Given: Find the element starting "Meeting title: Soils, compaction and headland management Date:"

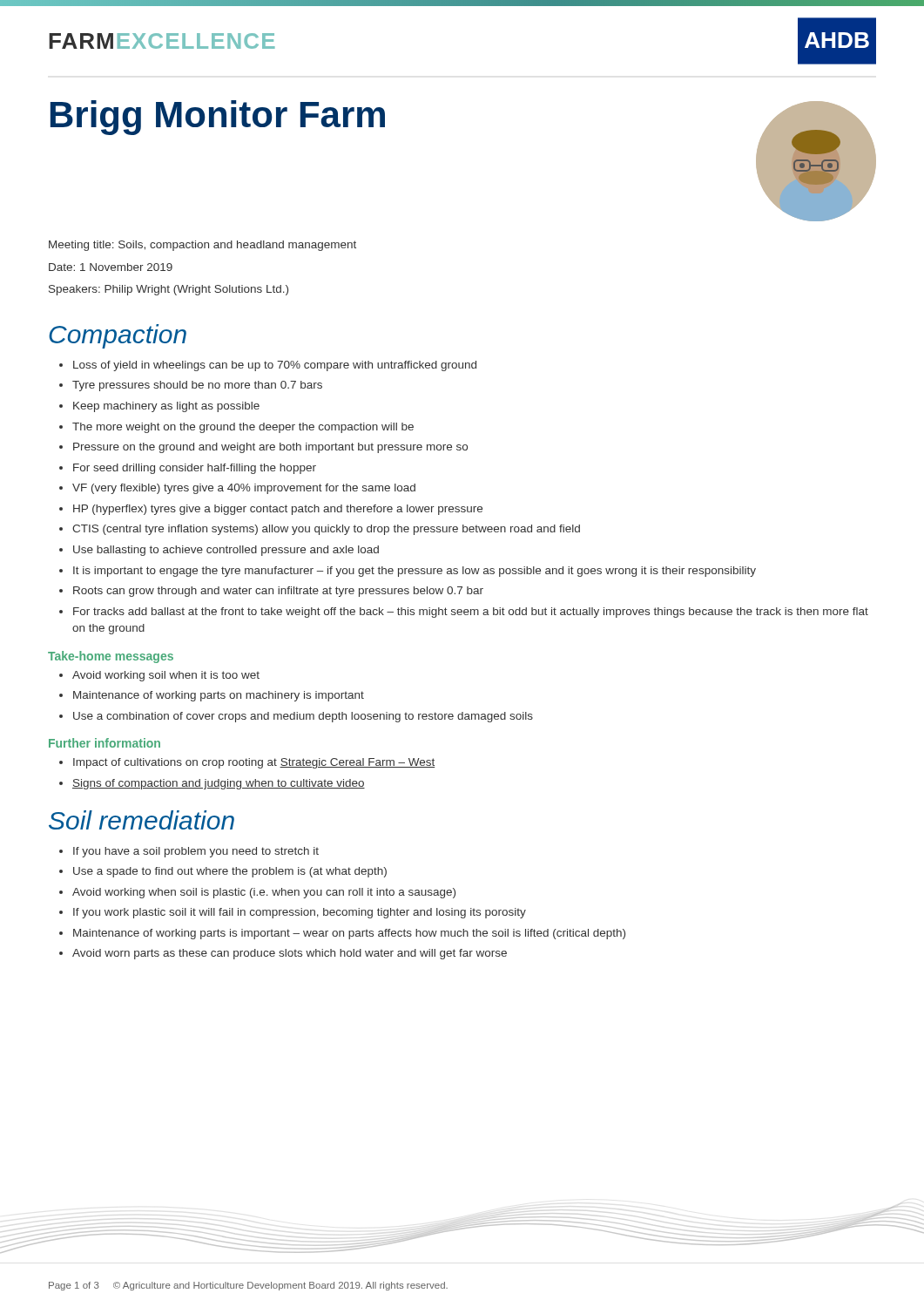Looking at the screenshot, I should tap(202, 246).
